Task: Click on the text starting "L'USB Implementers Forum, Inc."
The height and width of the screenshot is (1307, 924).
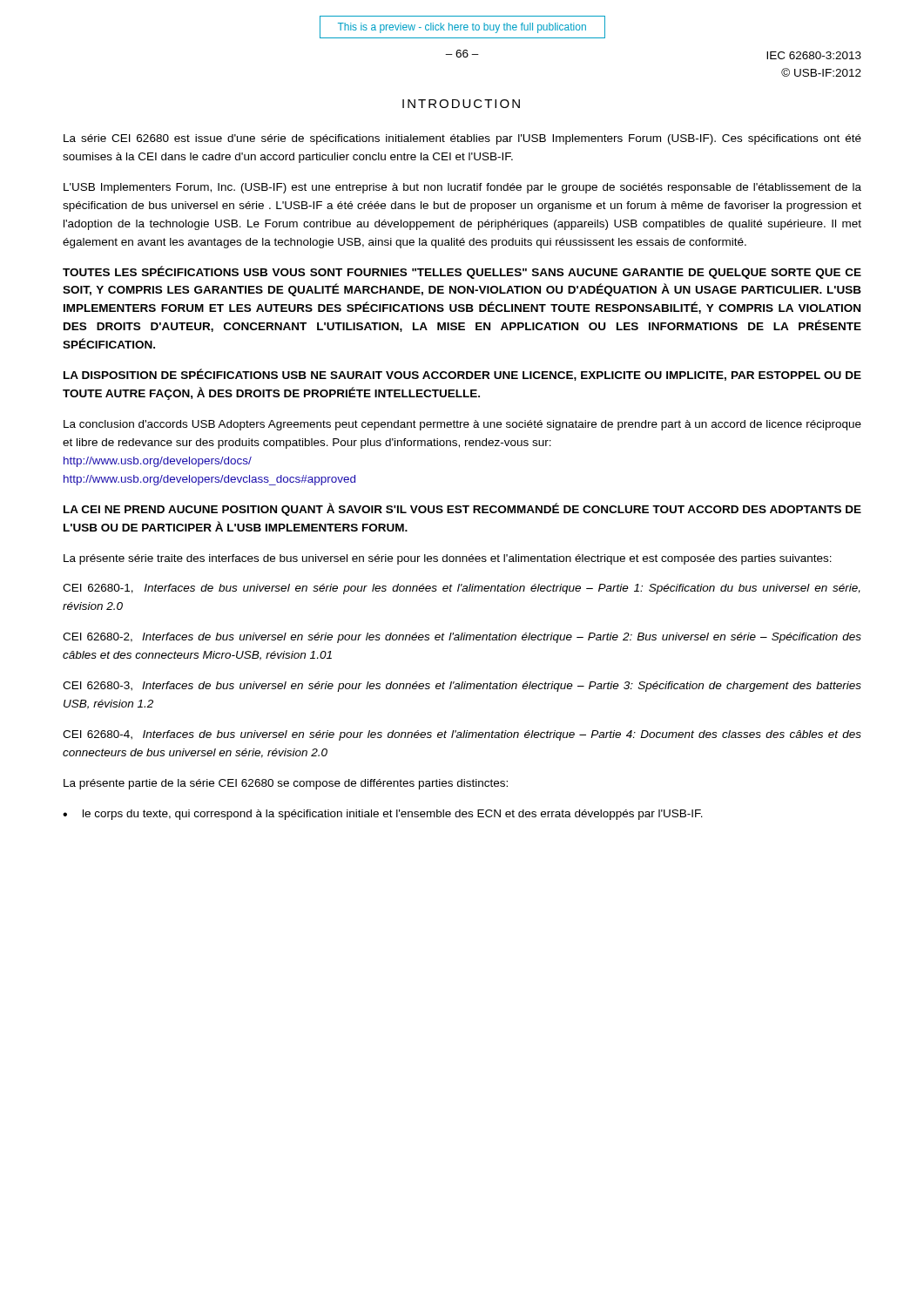Action: [x=462, y=214]
